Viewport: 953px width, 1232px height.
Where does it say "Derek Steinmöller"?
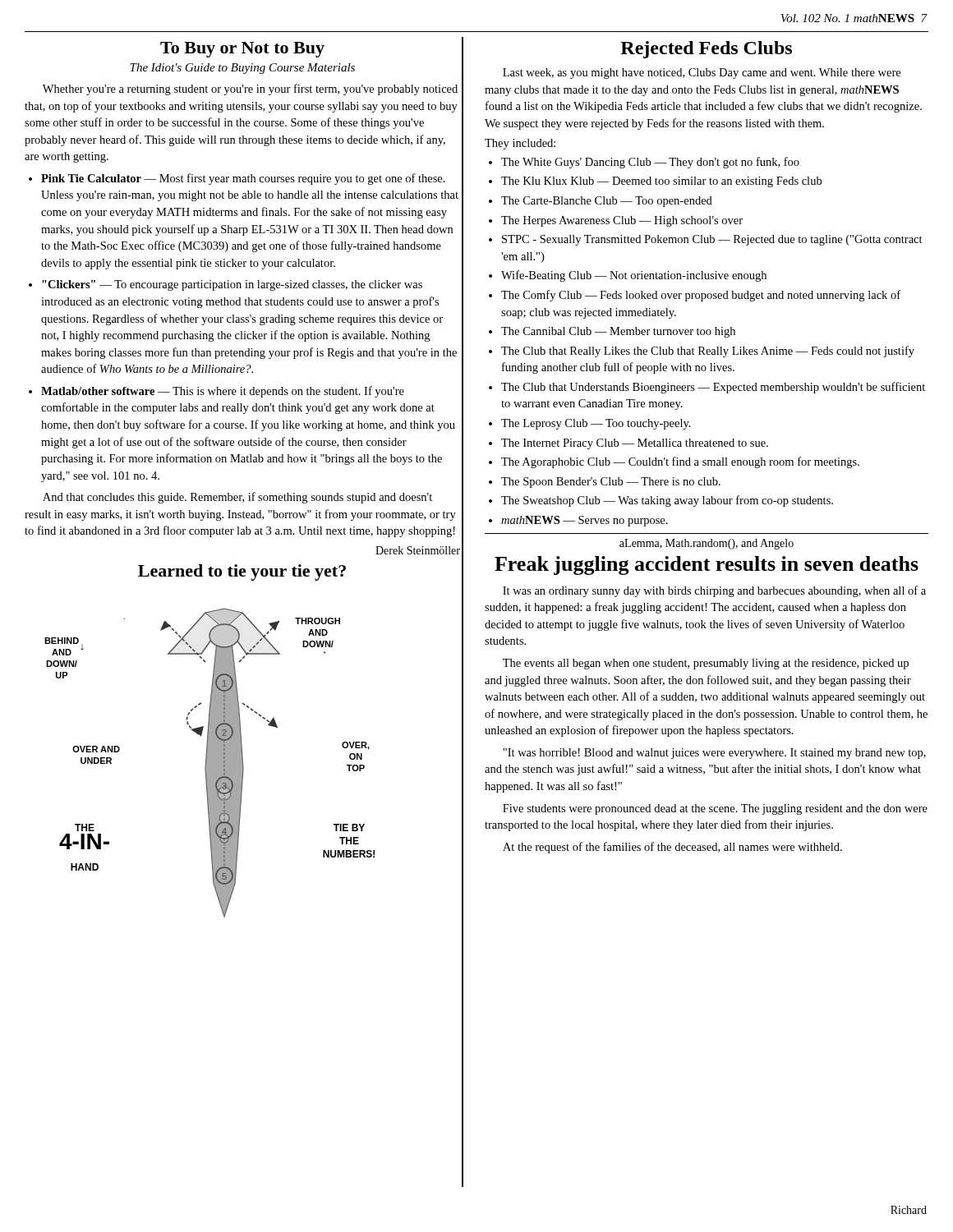click(x=418, y=551)
